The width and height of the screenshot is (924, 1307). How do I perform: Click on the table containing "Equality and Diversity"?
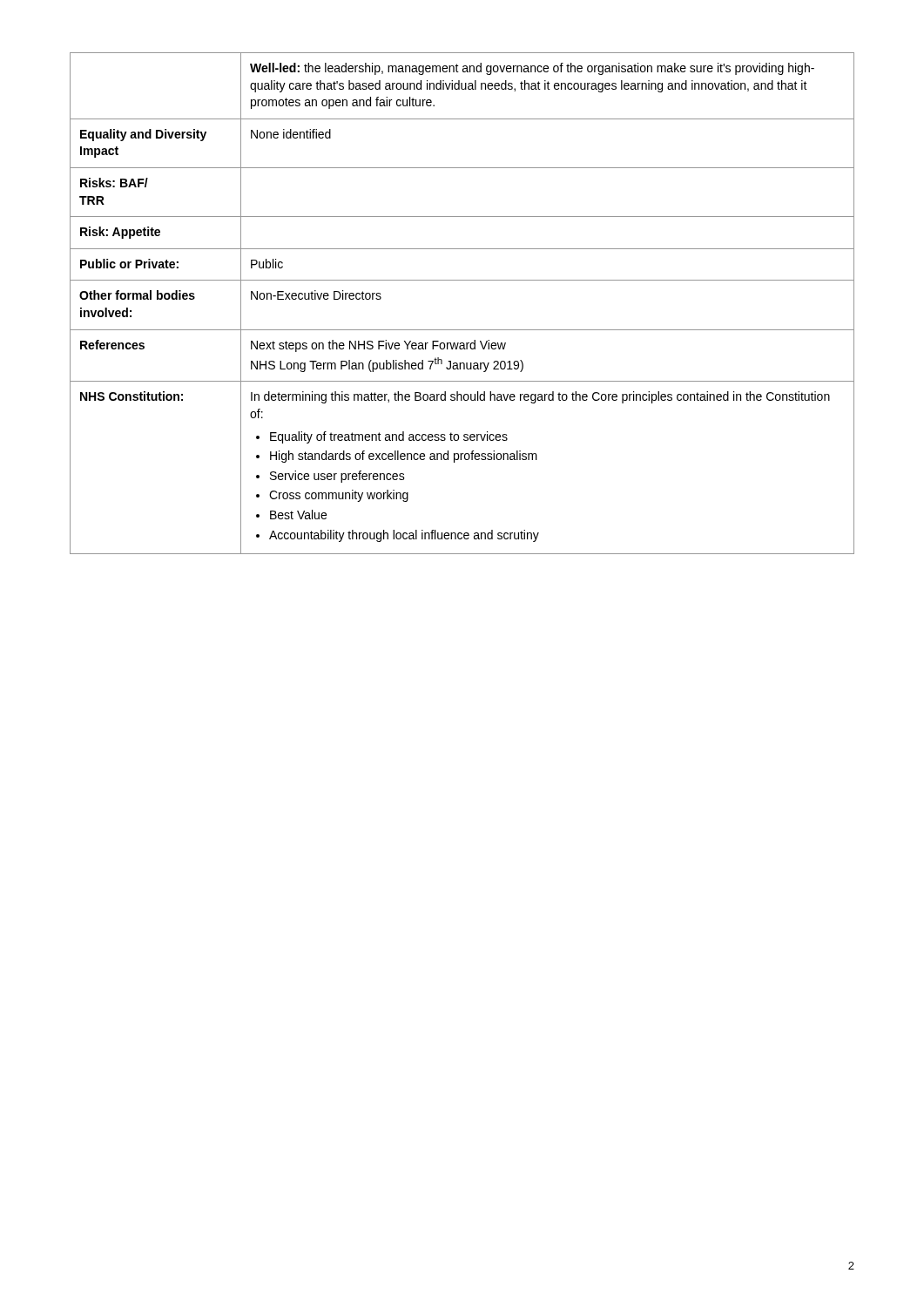462,303
